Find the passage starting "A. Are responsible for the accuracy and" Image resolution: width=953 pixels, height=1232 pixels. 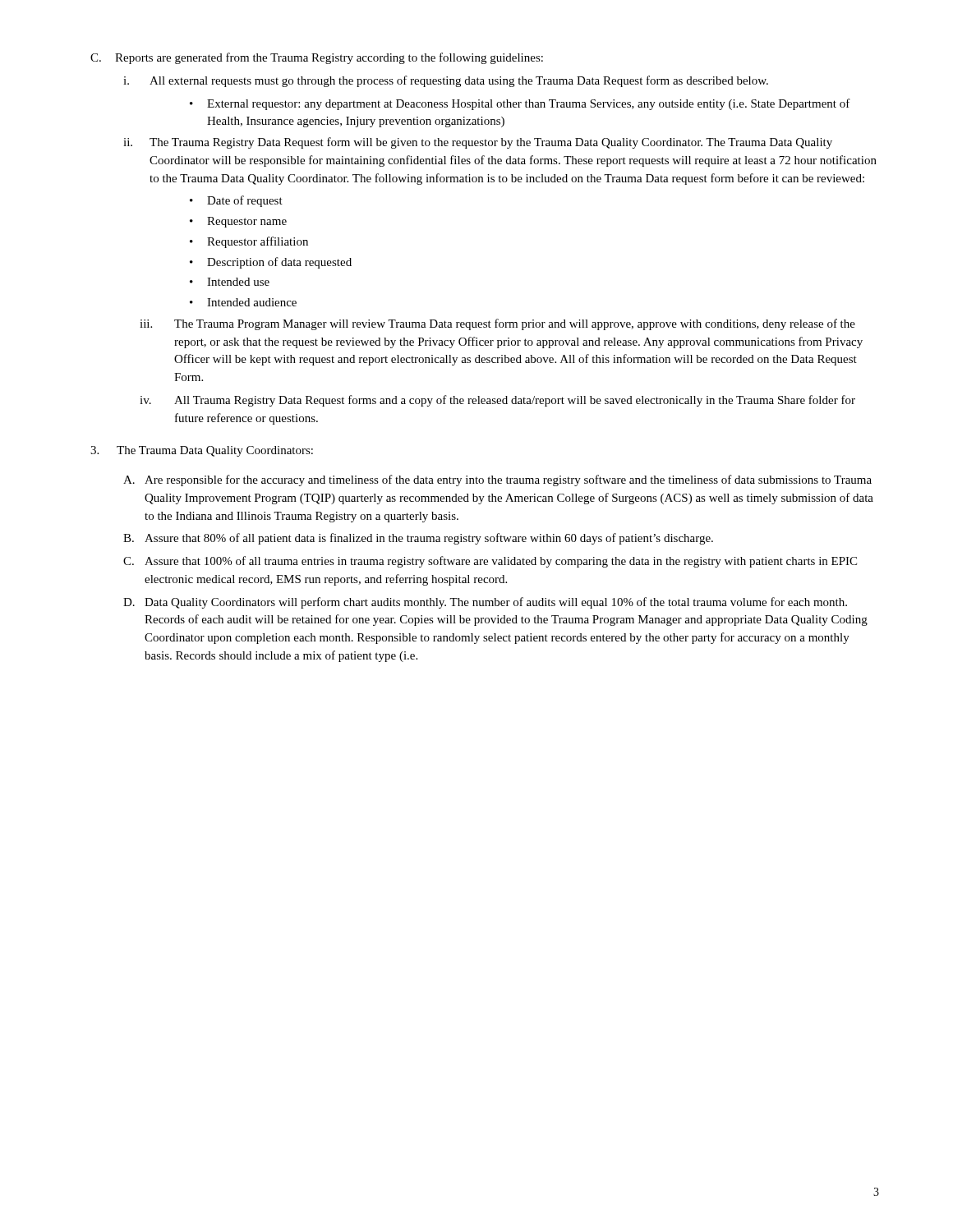[x=501, y=498]
